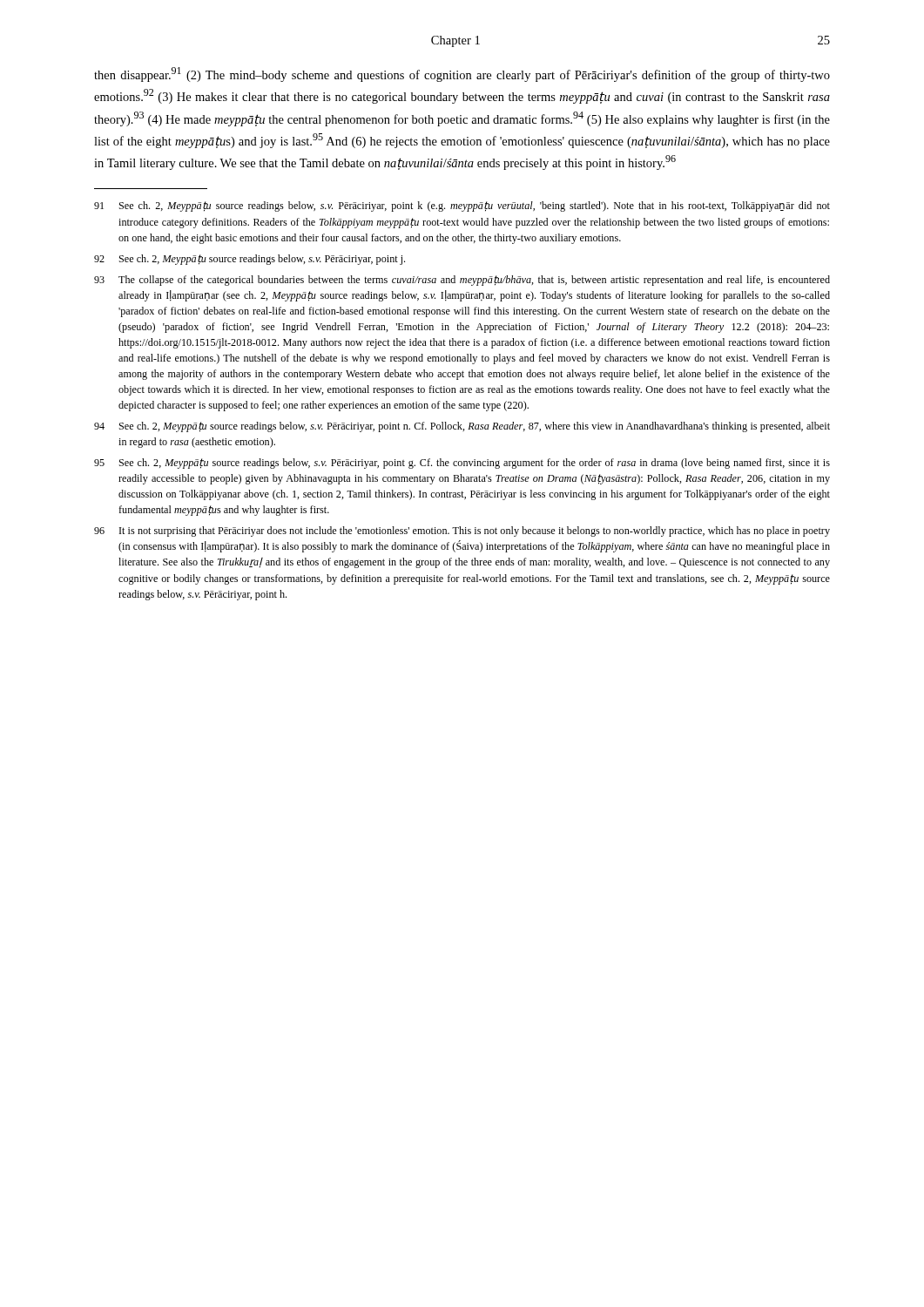Point to the region starting "92 See ch. 2, Meyppāṭu source readings"
The image size is (924, 1307).
tap(250, 259)
